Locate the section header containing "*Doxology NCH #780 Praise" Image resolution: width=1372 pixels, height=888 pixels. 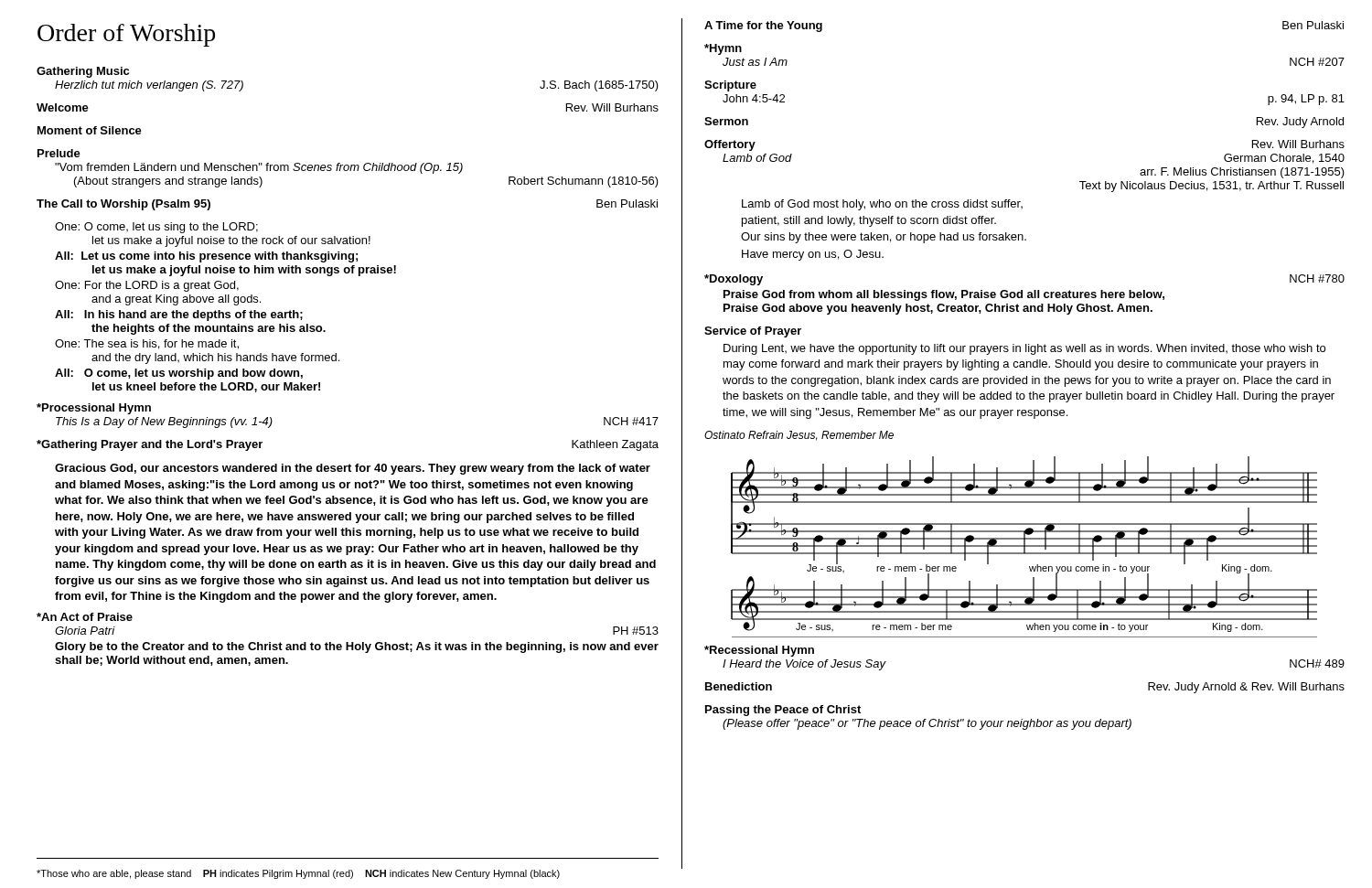pyautogui.click(x=1024, y=293)
